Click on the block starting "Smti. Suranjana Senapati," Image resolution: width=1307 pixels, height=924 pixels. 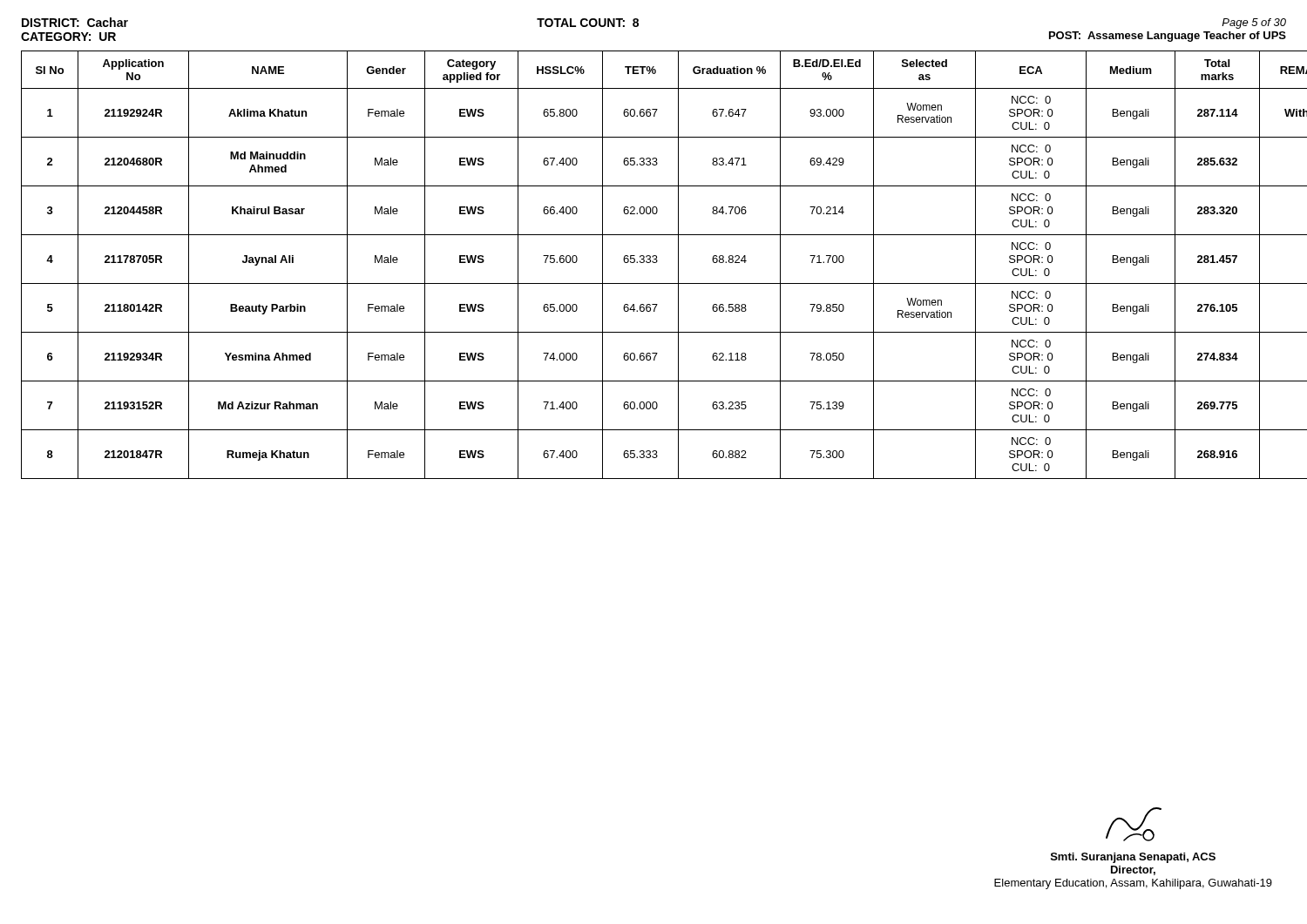point(1133,844)
